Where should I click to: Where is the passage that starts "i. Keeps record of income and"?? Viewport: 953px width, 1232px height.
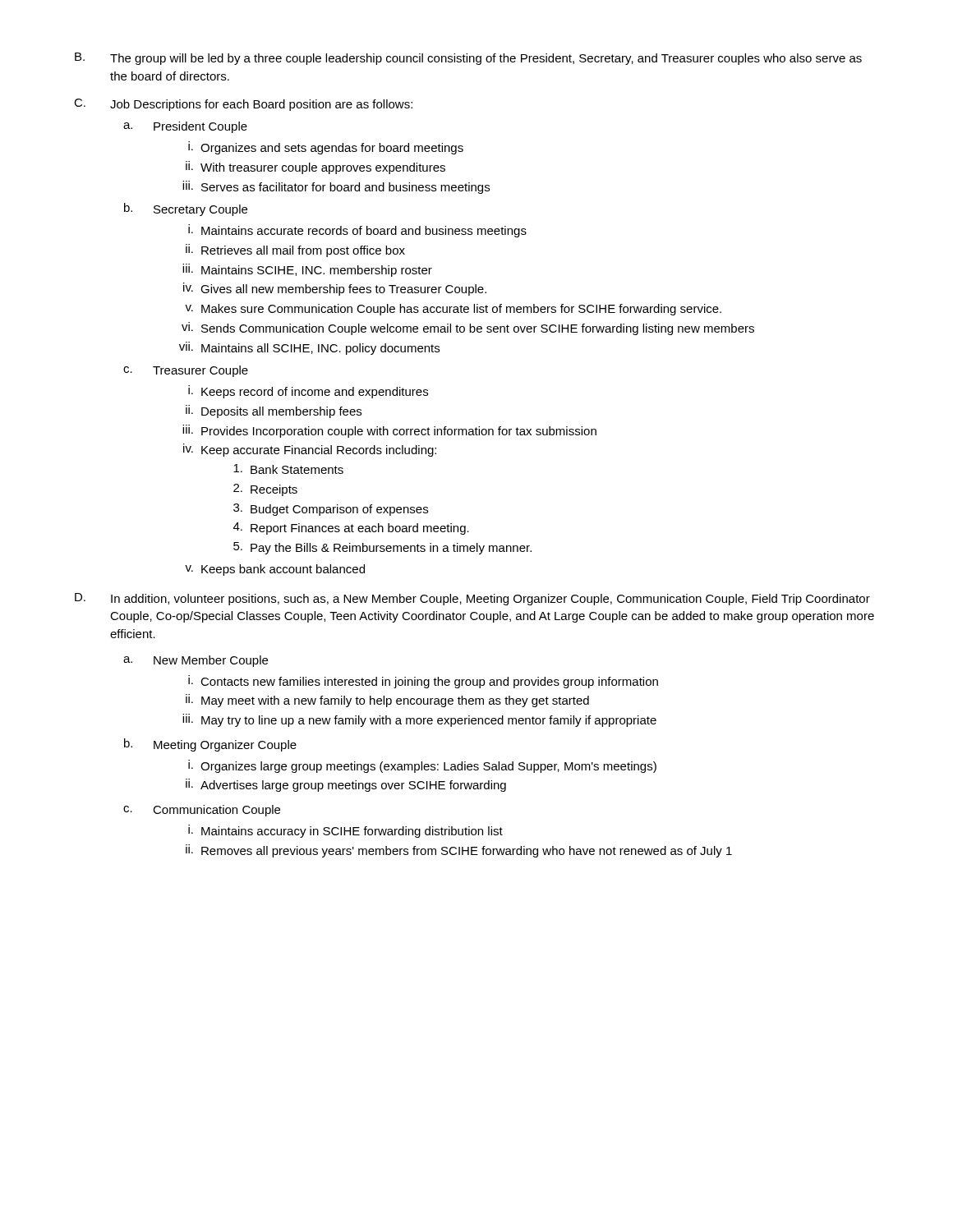(308, 392)
